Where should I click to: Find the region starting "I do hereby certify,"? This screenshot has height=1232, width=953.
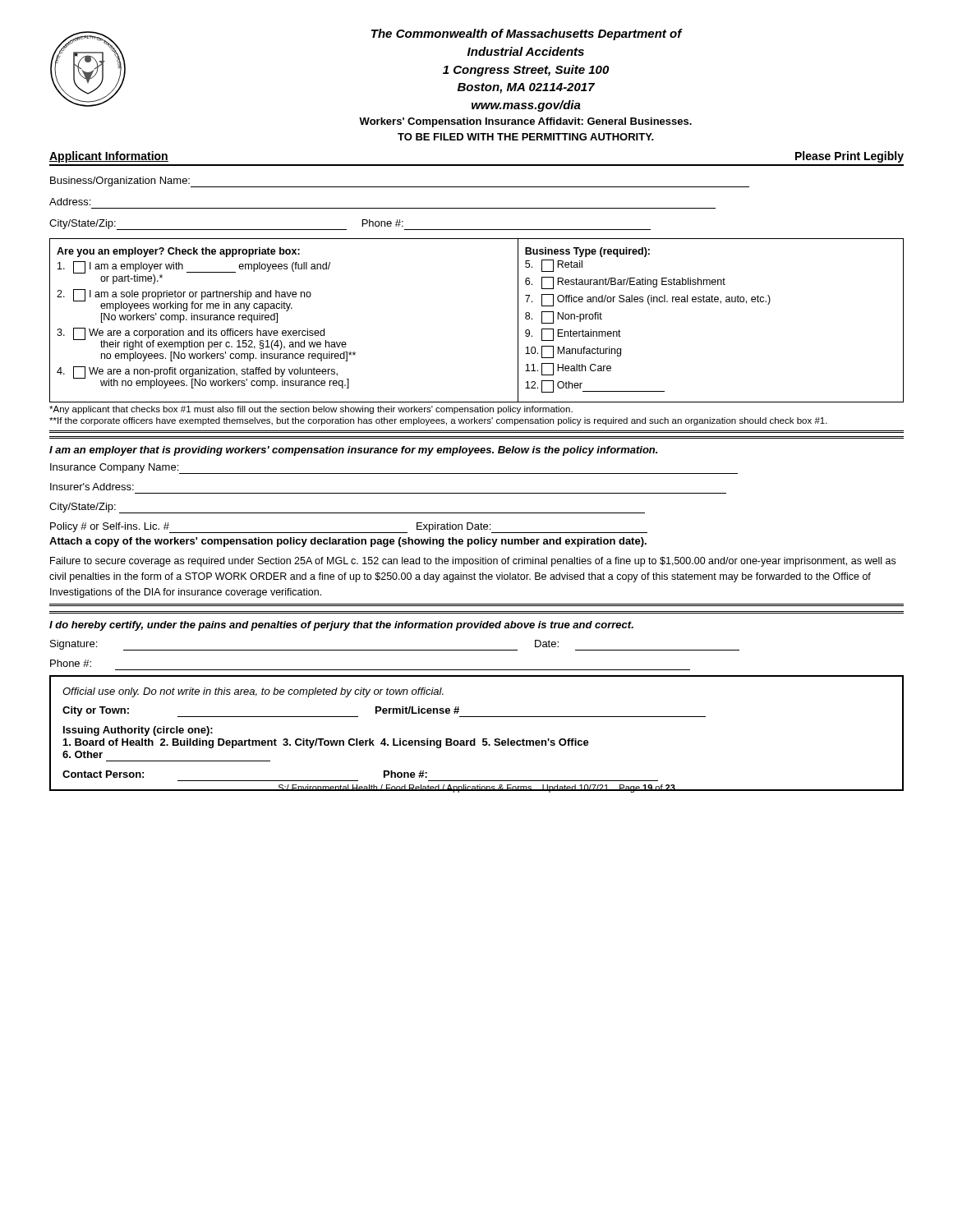tap(342, 624)
